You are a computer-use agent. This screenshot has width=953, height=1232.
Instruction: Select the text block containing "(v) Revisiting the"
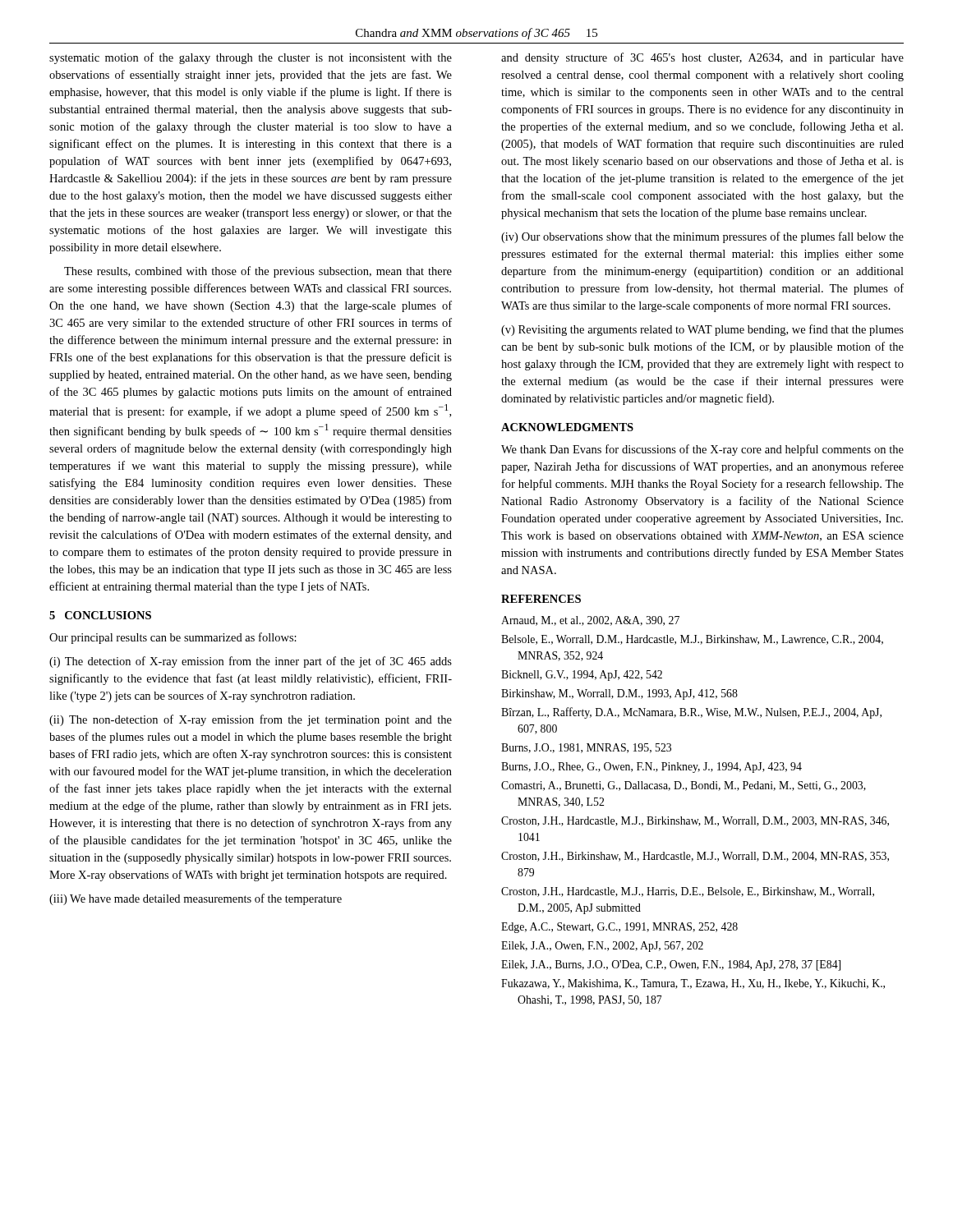tap(702, 364)
